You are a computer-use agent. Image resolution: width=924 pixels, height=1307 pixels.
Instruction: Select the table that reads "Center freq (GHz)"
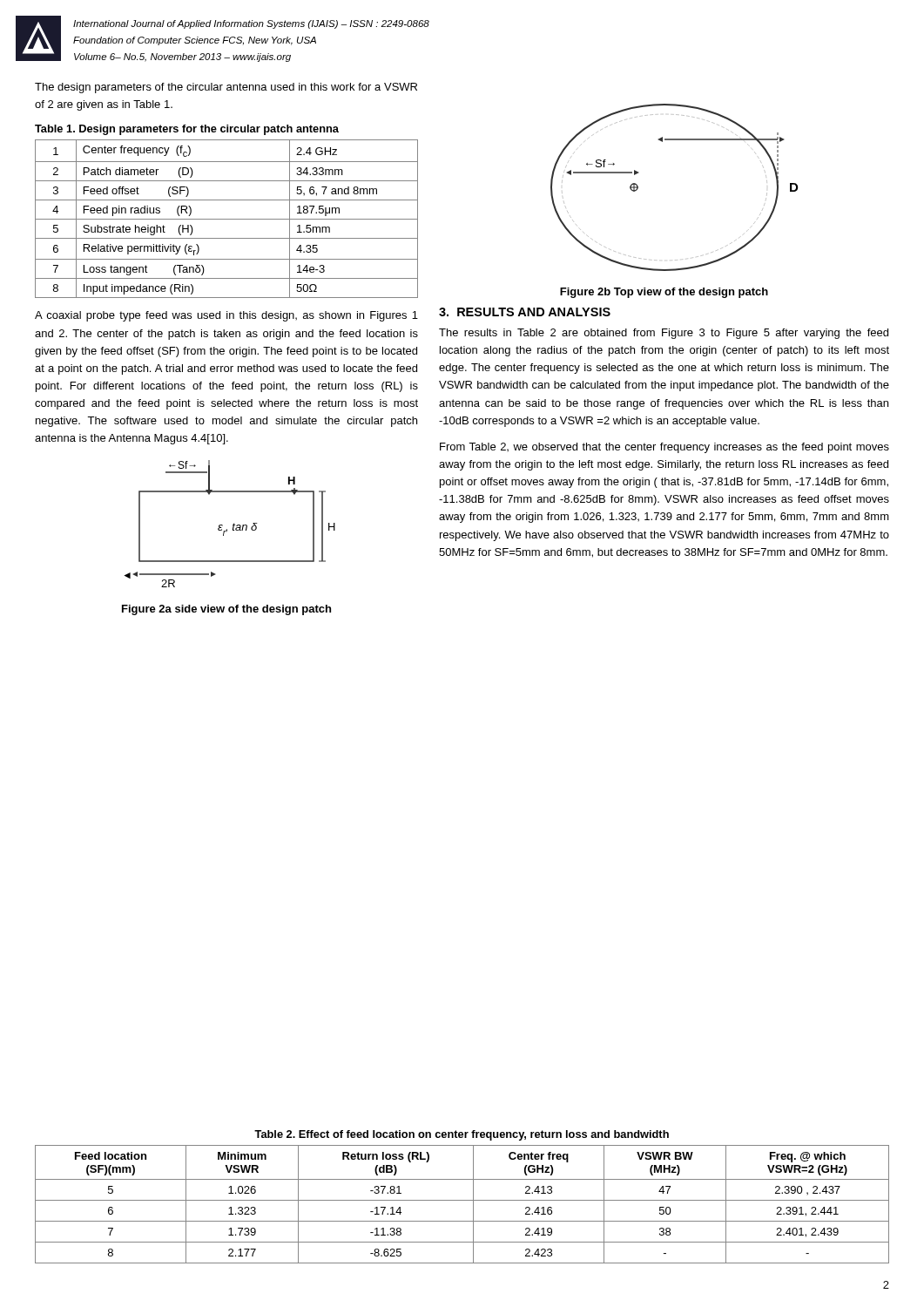(x=462, y=1204)
